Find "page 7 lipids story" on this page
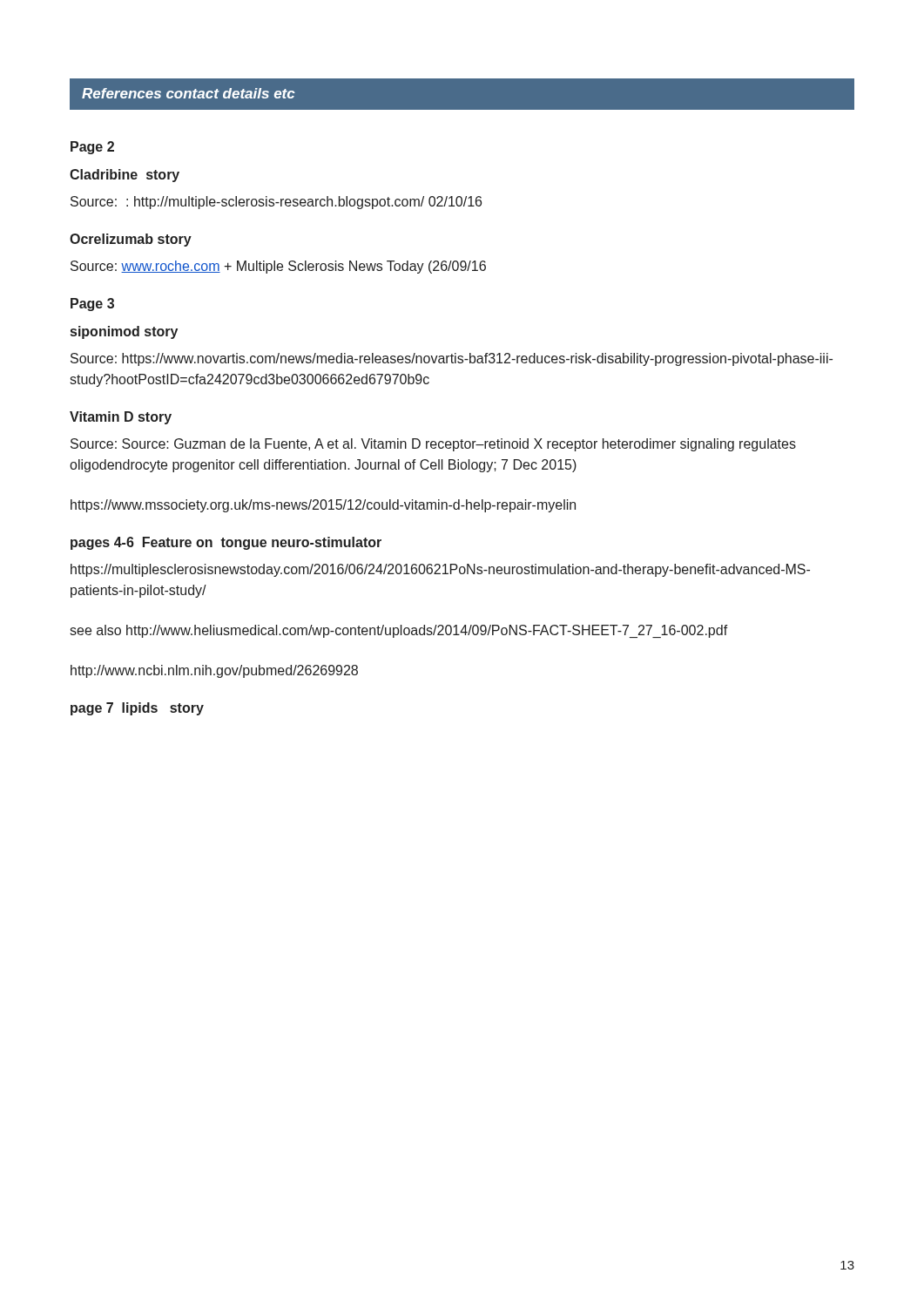This screenshot has height=1307, width=924. point(137,708)
